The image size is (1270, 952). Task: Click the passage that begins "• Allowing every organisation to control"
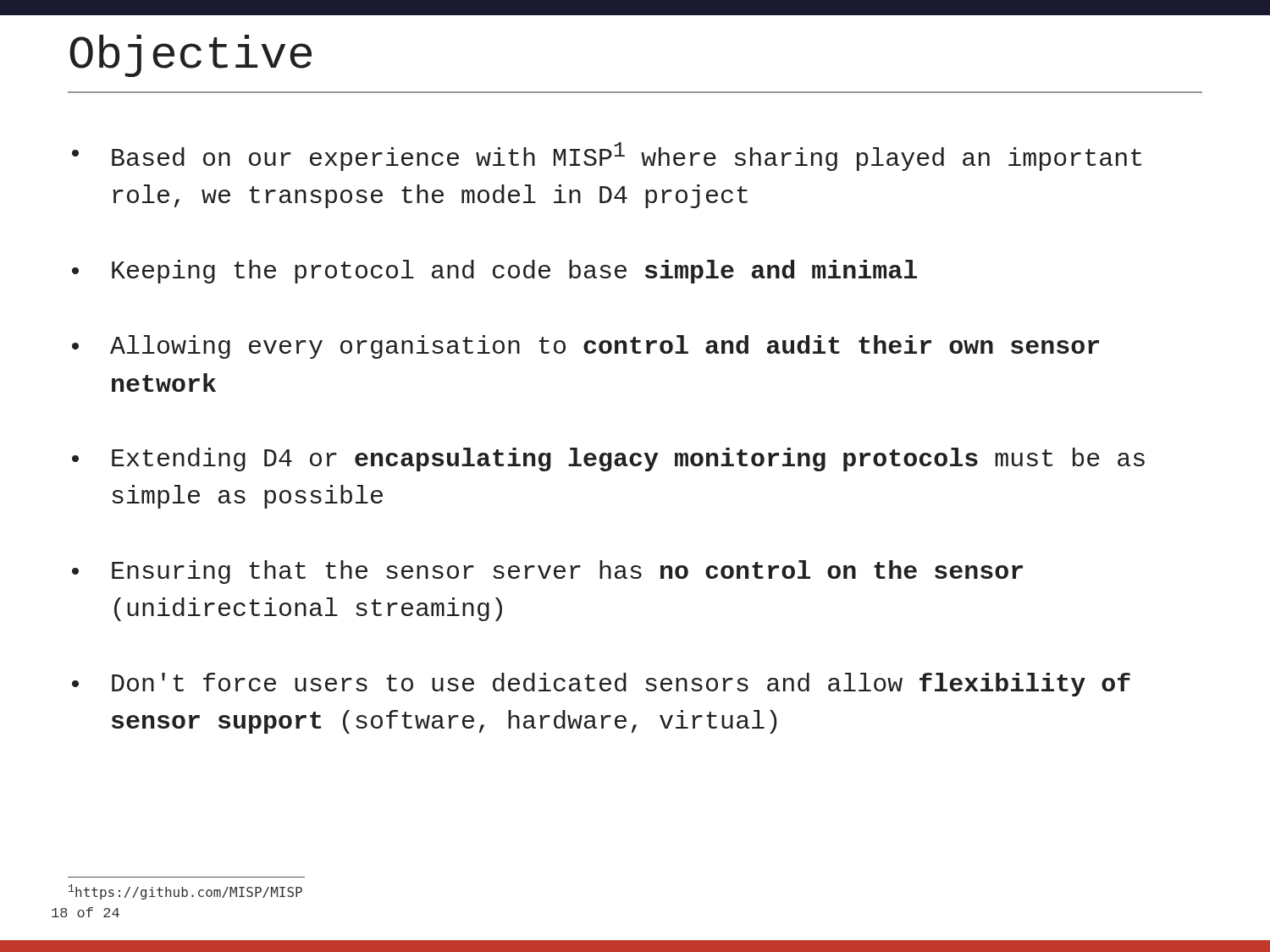point(585,347)
